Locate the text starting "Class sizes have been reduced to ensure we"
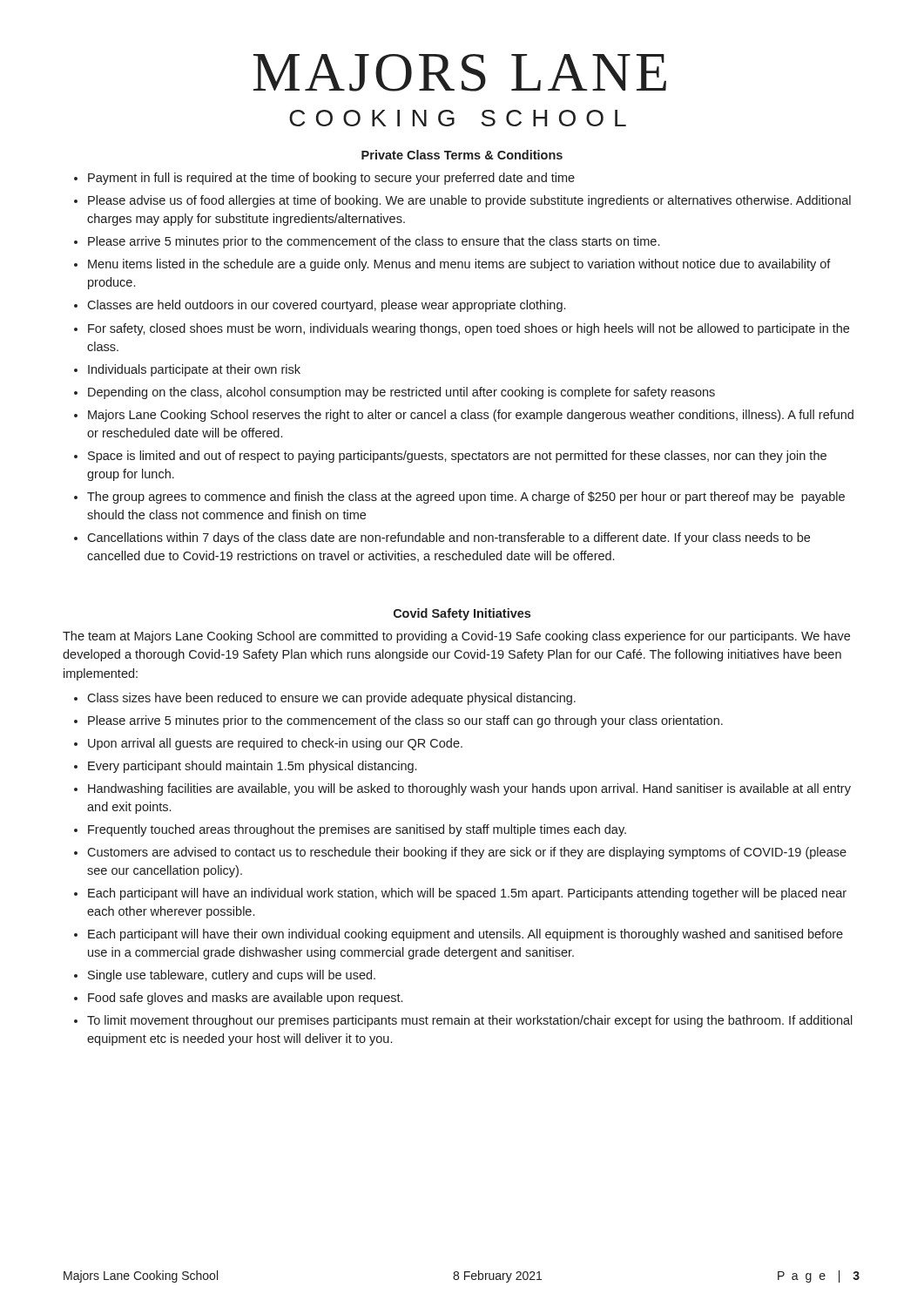The height and width of the screenshot is (1307, 924). 332,698
